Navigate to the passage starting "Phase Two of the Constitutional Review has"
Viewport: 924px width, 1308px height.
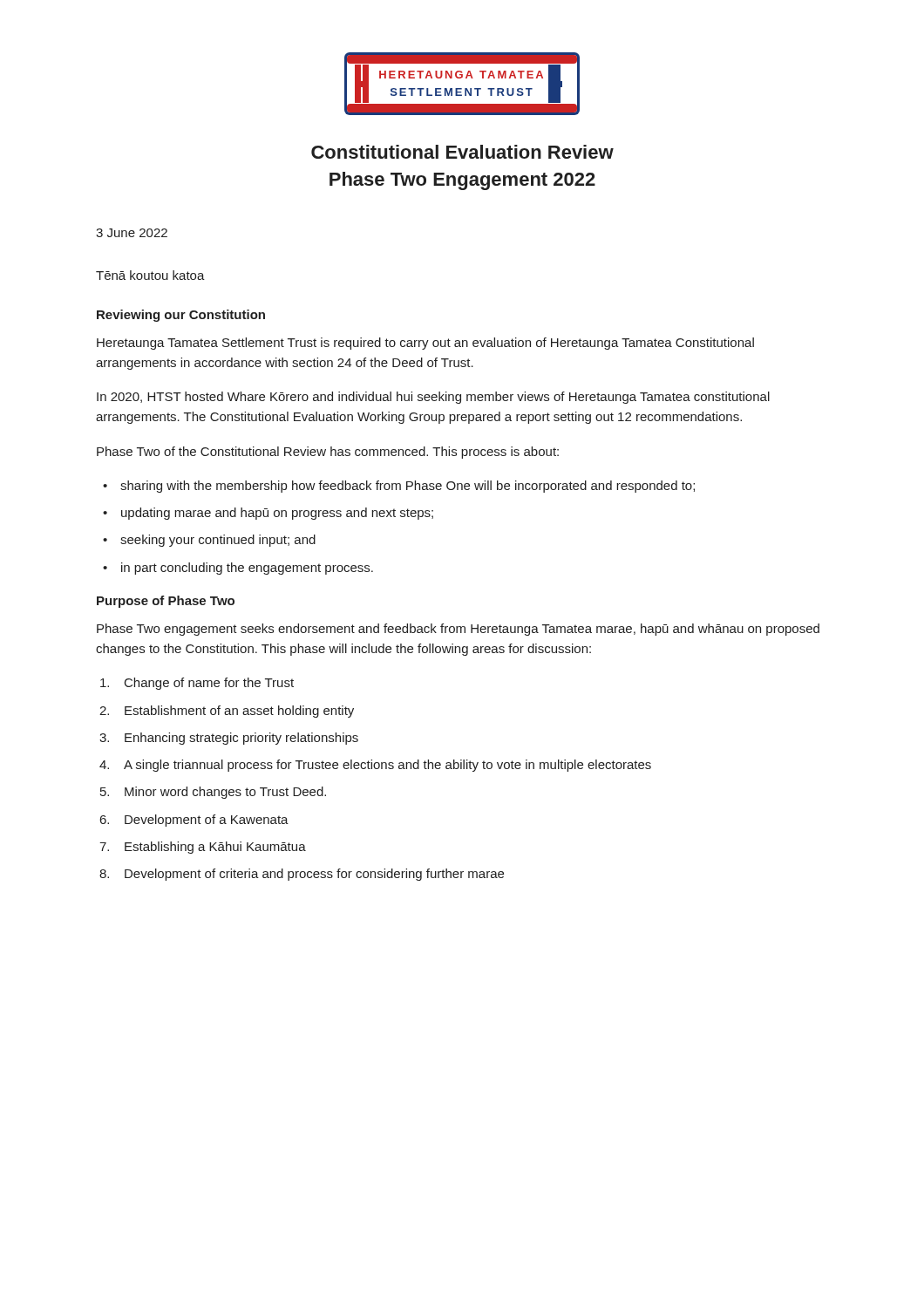[x=328, y=451]
